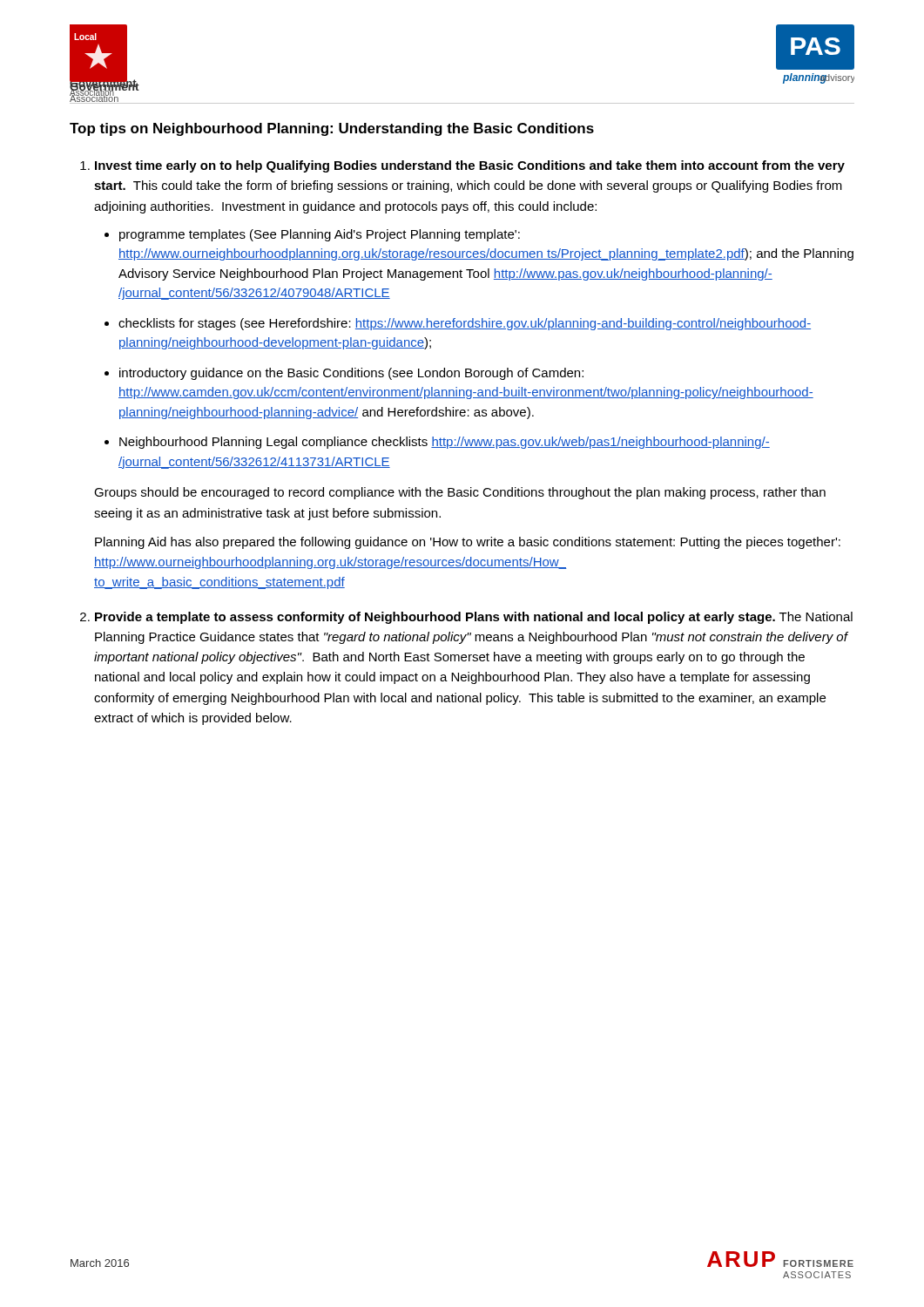The image size is (924, 1307).
Task: Locate the list item with the text "Invest time early on to"
Action: click(x=474, y=374)
